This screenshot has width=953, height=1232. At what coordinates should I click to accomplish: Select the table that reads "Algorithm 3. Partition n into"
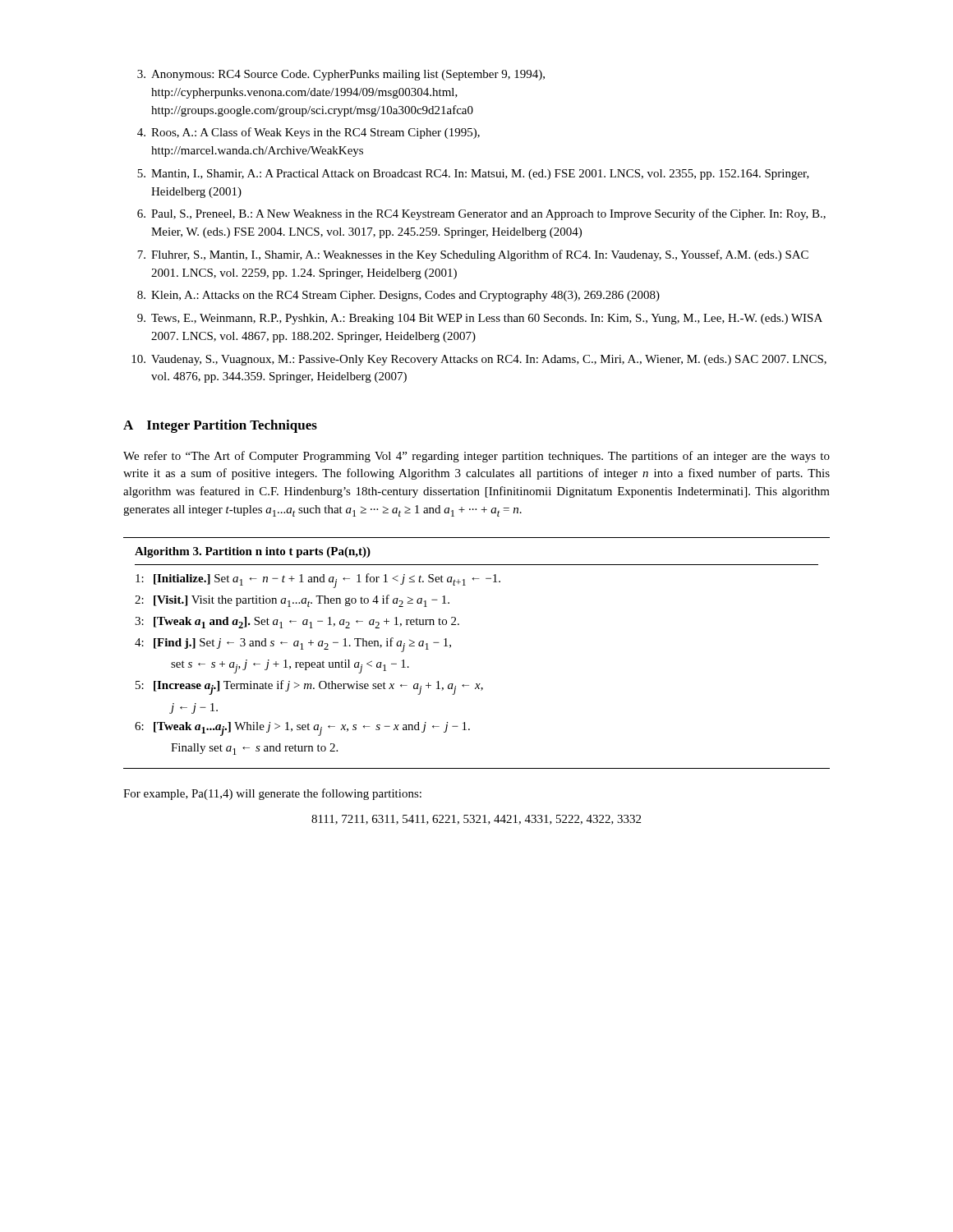click(x=476, y=653)
